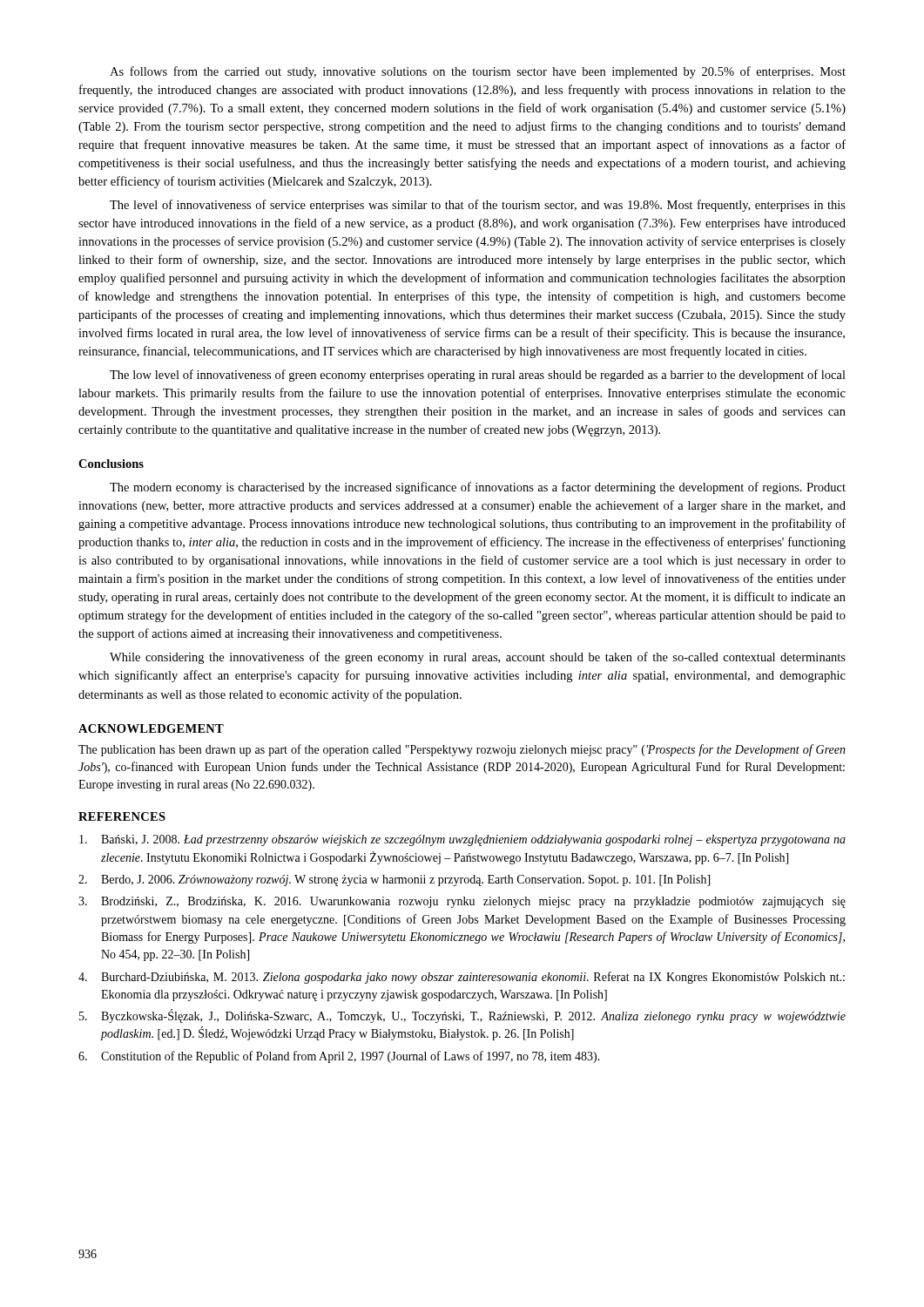Find the block on this page that starts "4. Burchard-Dziubińska, M. 2013."
The width and height of the screenshot is (924, 1307).
pyautogui.click(x=462, y=986)
